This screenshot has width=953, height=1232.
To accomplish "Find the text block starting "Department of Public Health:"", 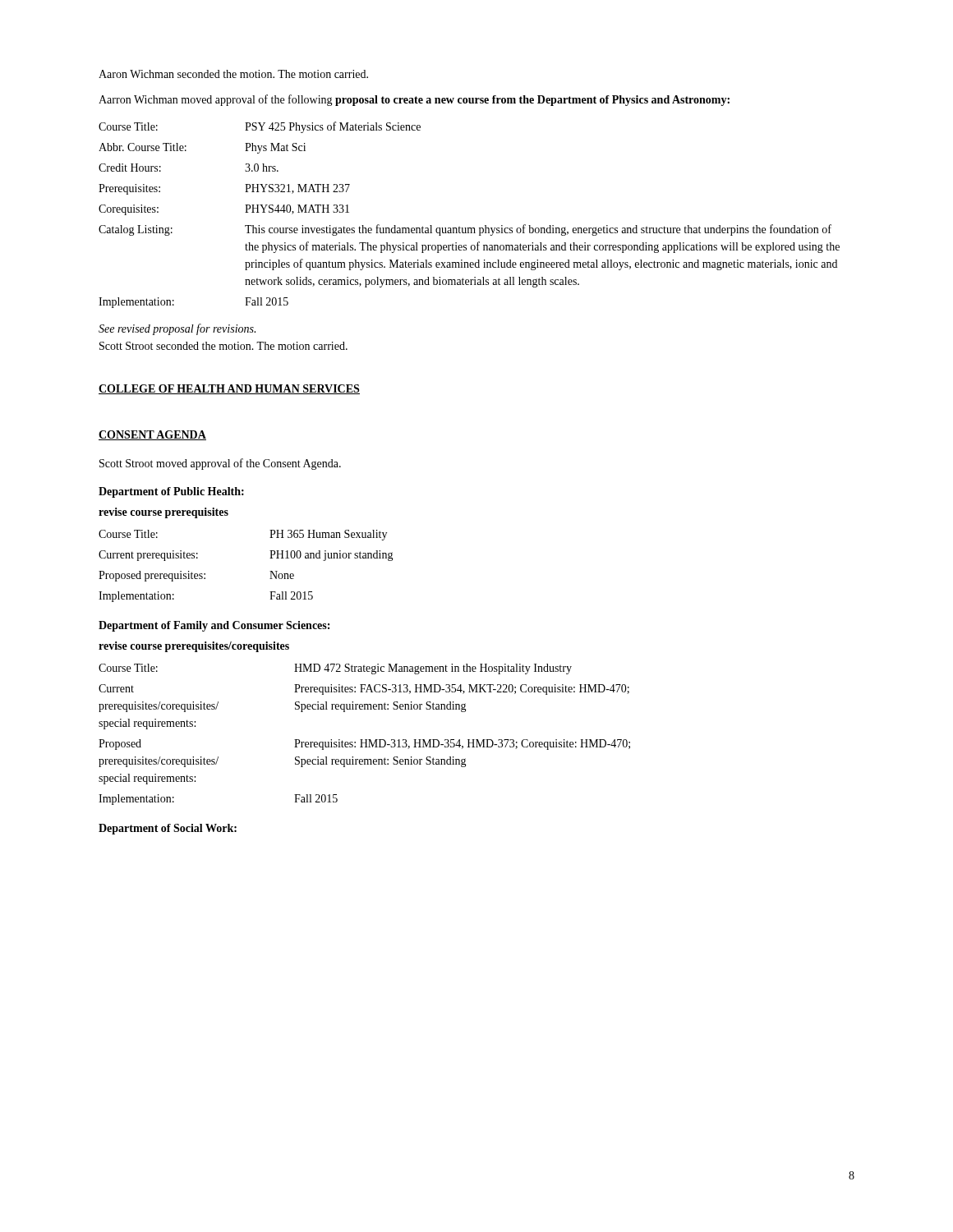I will point(172,492).
